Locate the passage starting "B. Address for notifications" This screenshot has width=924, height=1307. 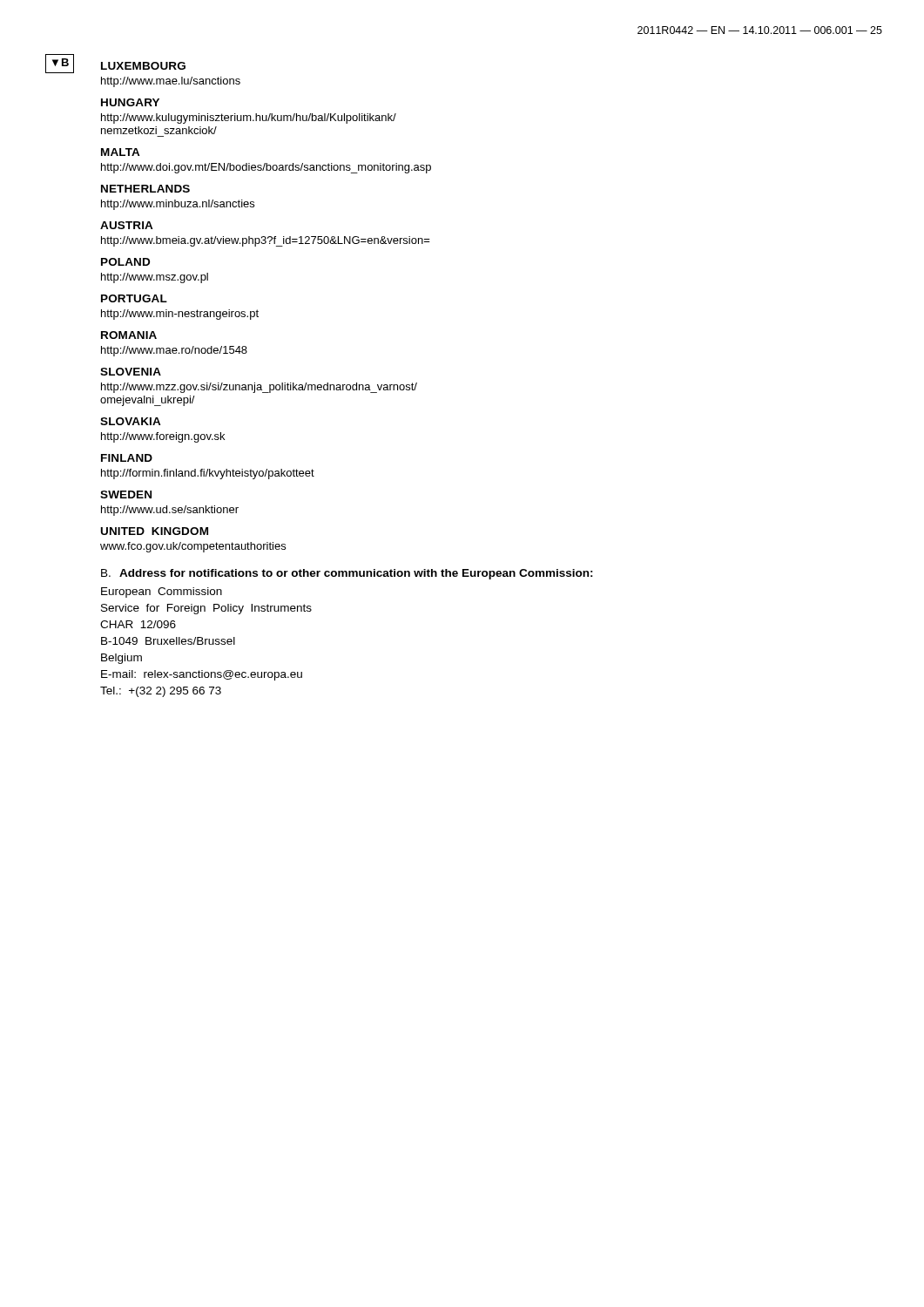point(347,573)
